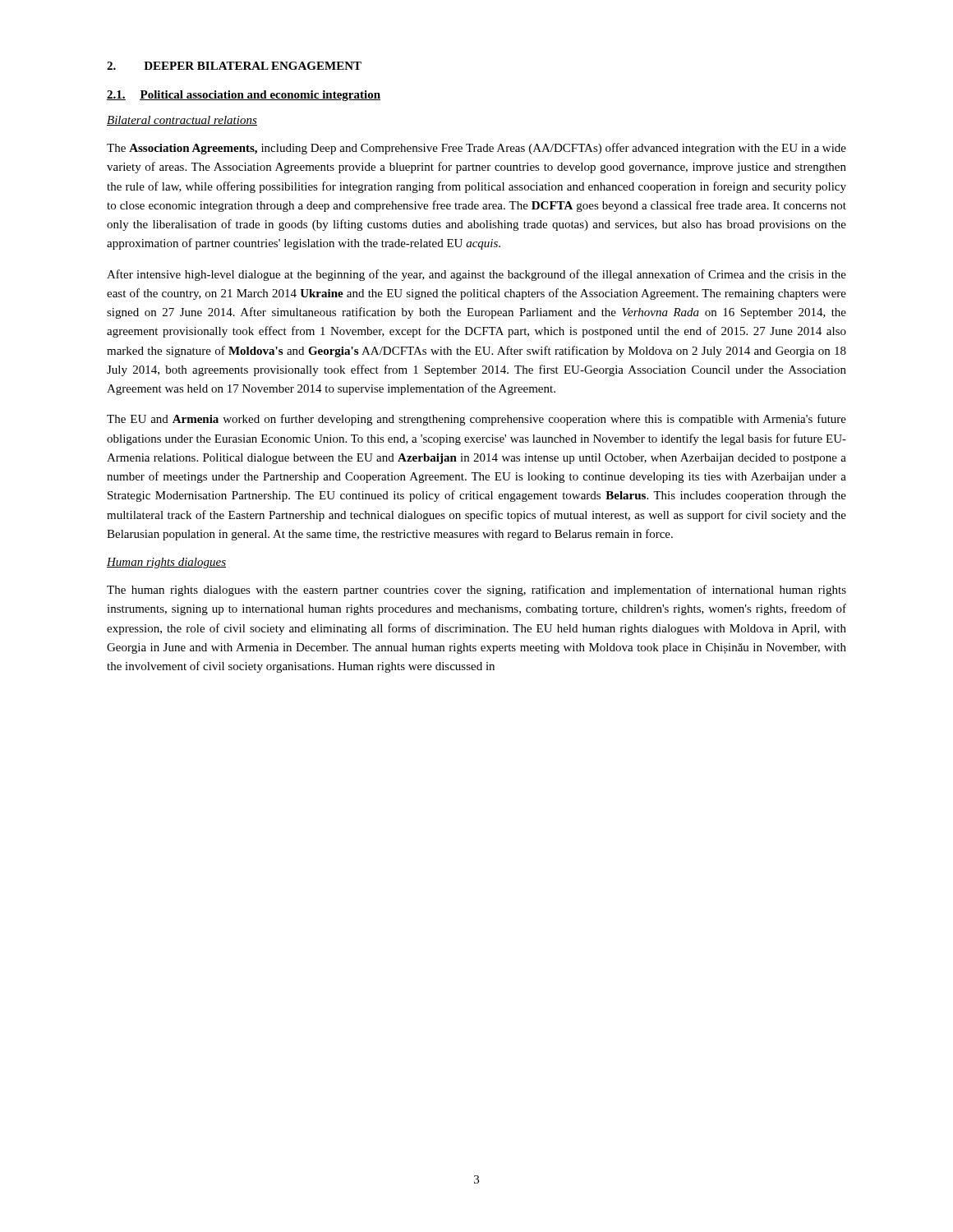The image size is (953, 1232).
Task: Navigate to the passage starting "2.1. Political association and"
Action: tap(244, 95)
